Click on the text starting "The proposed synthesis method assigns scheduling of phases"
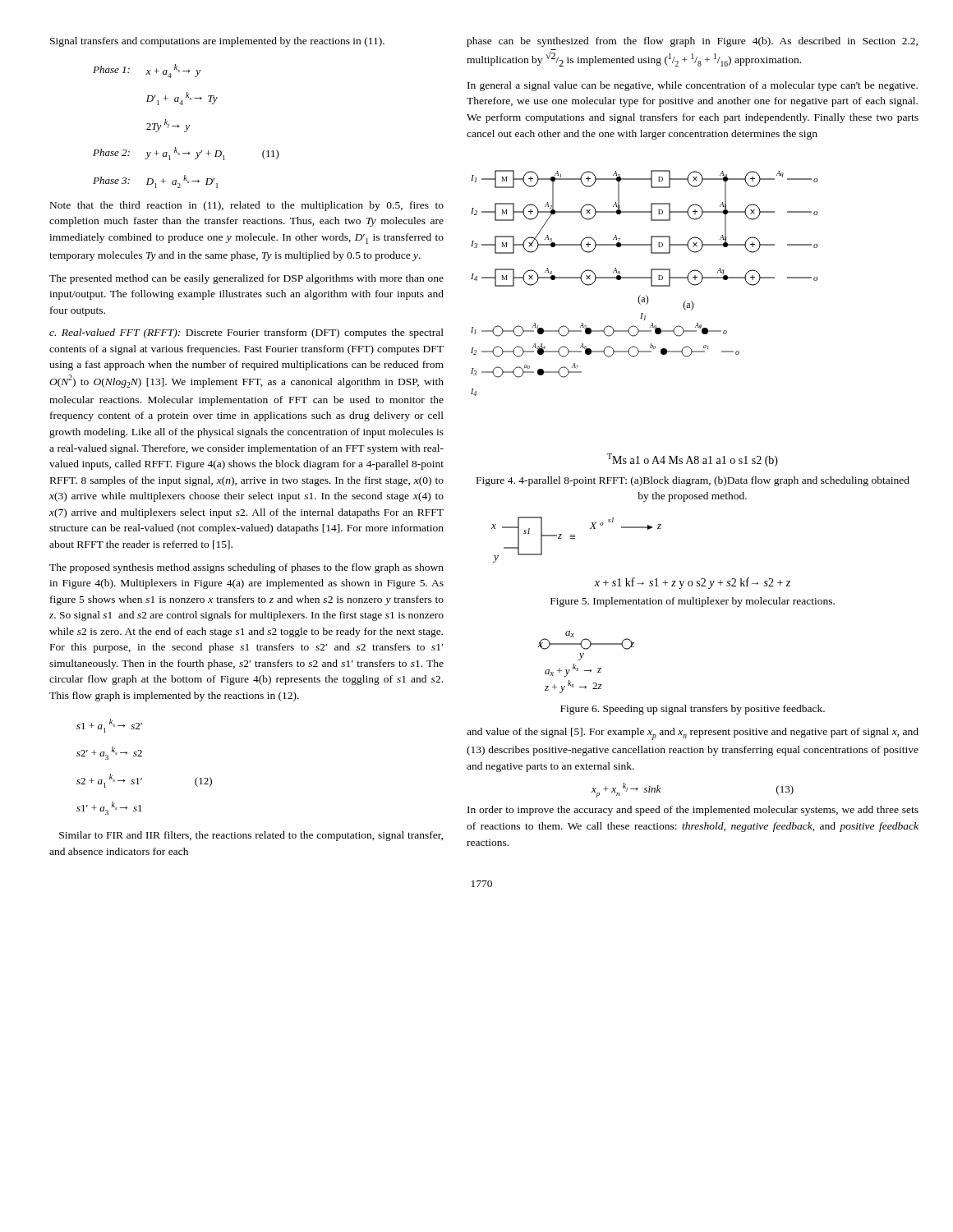The image size is (953, 1232). click(x=246, y=631)
